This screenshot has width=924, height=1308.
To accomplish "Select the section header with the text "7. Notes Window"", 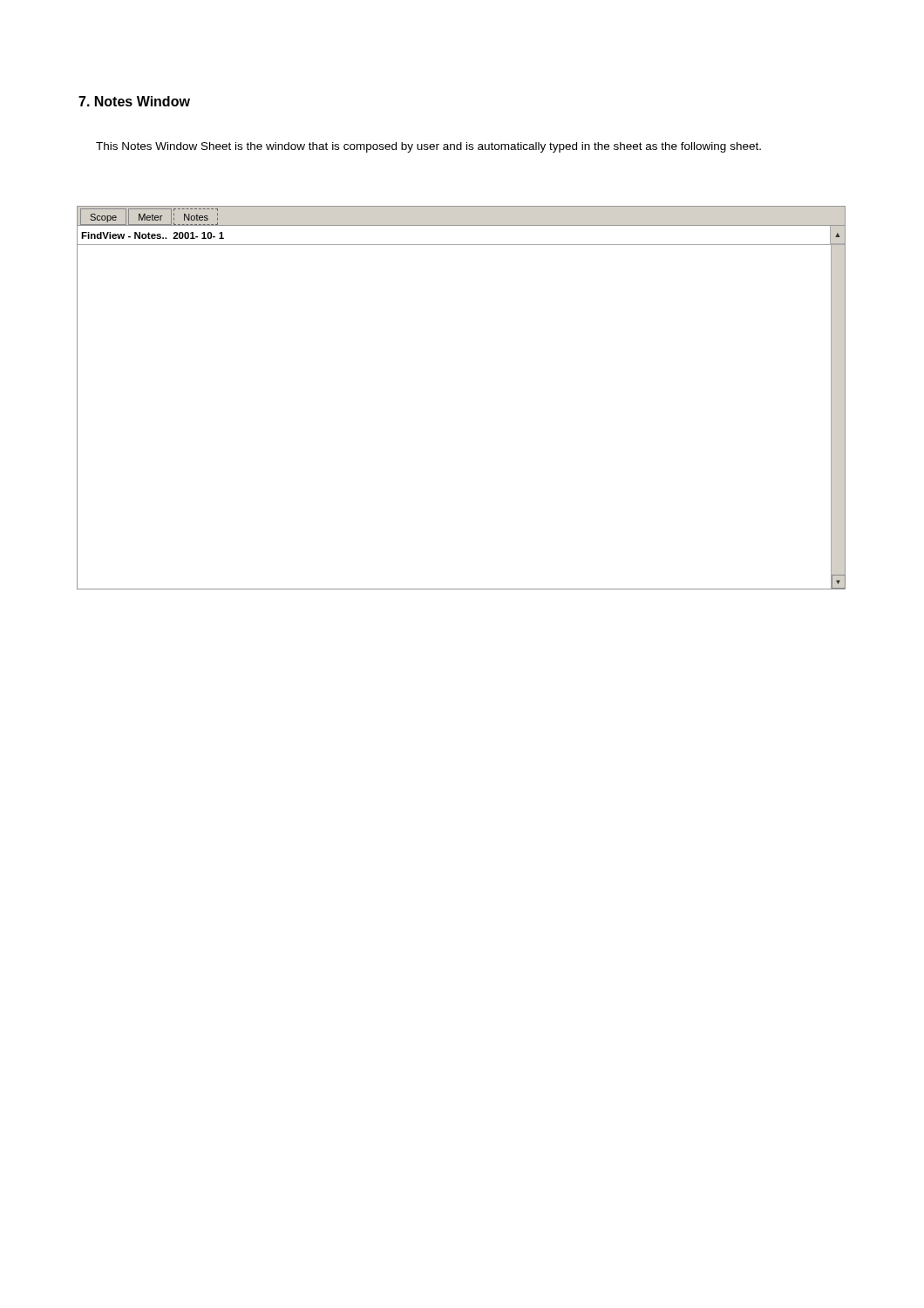I will pos(134,102).
